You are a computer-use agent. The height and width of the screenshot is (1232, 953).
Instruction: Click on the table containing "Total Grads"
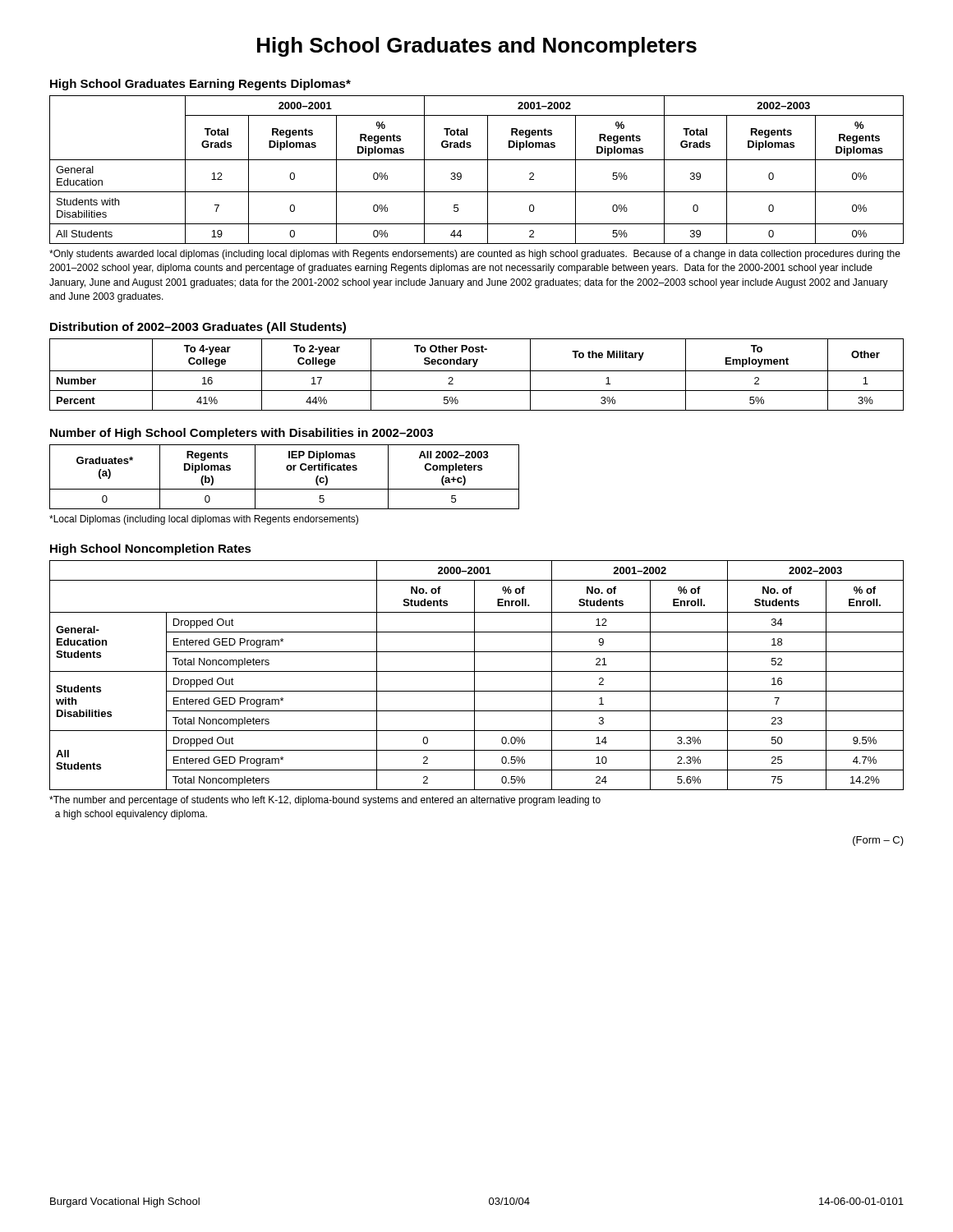476,170
